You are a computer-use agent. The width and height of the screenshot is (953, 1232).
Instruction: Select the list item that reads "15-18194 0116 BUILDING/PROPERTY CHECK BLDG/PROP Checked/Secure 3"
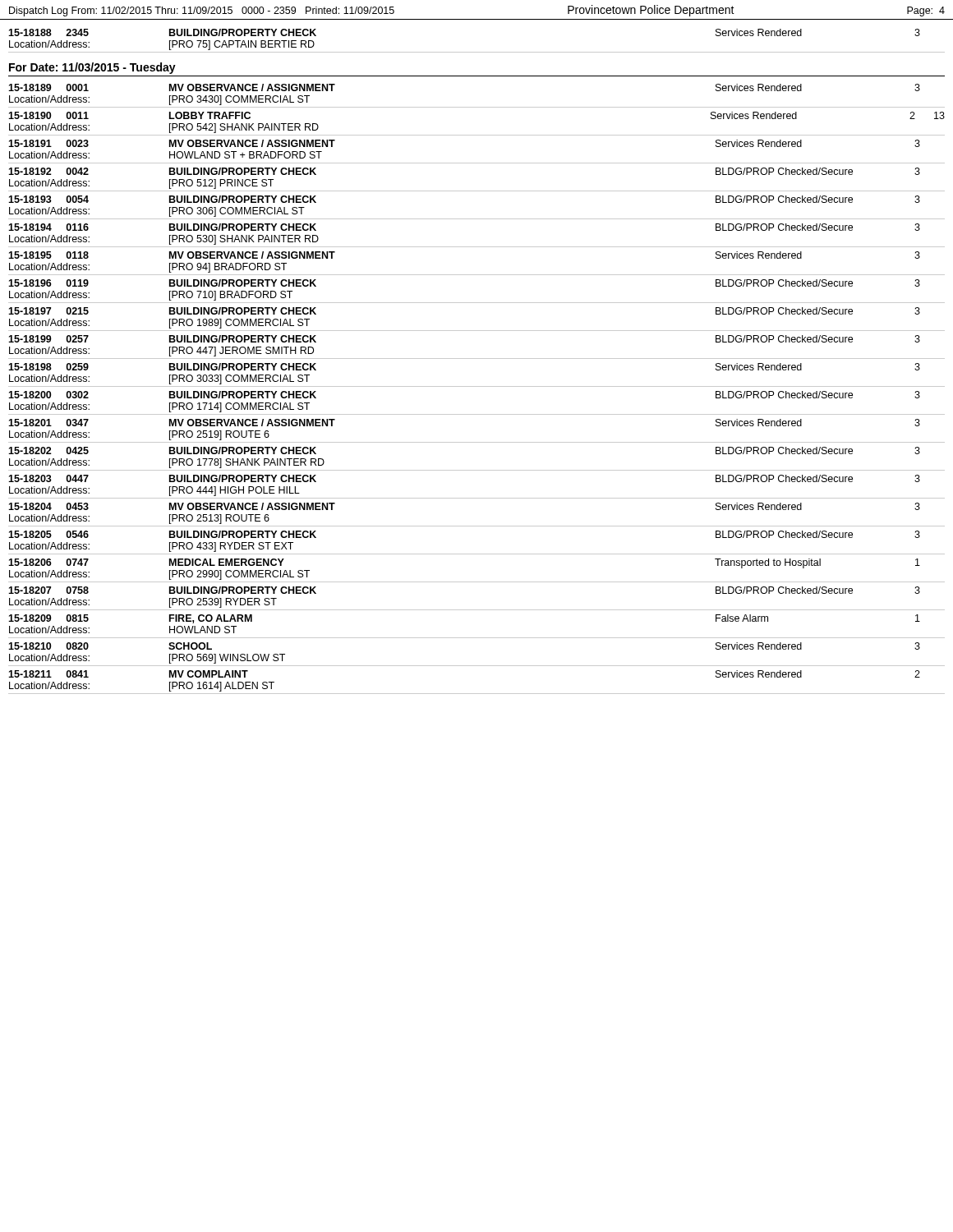(30, 227)
